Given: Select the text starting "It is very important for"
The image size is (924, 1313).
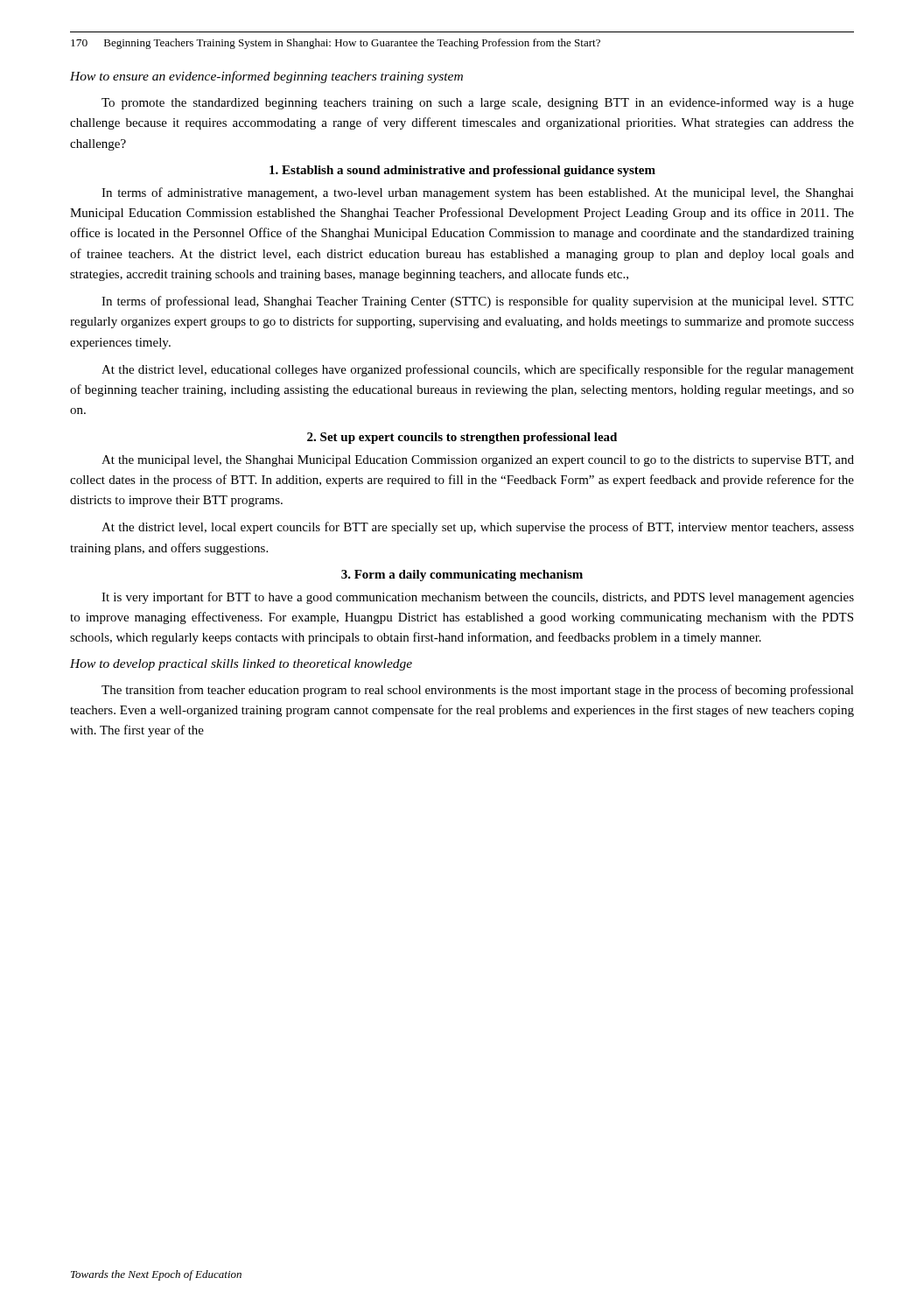Looking at the screenshot, I should pyautogui.click(x=462, y=618).
